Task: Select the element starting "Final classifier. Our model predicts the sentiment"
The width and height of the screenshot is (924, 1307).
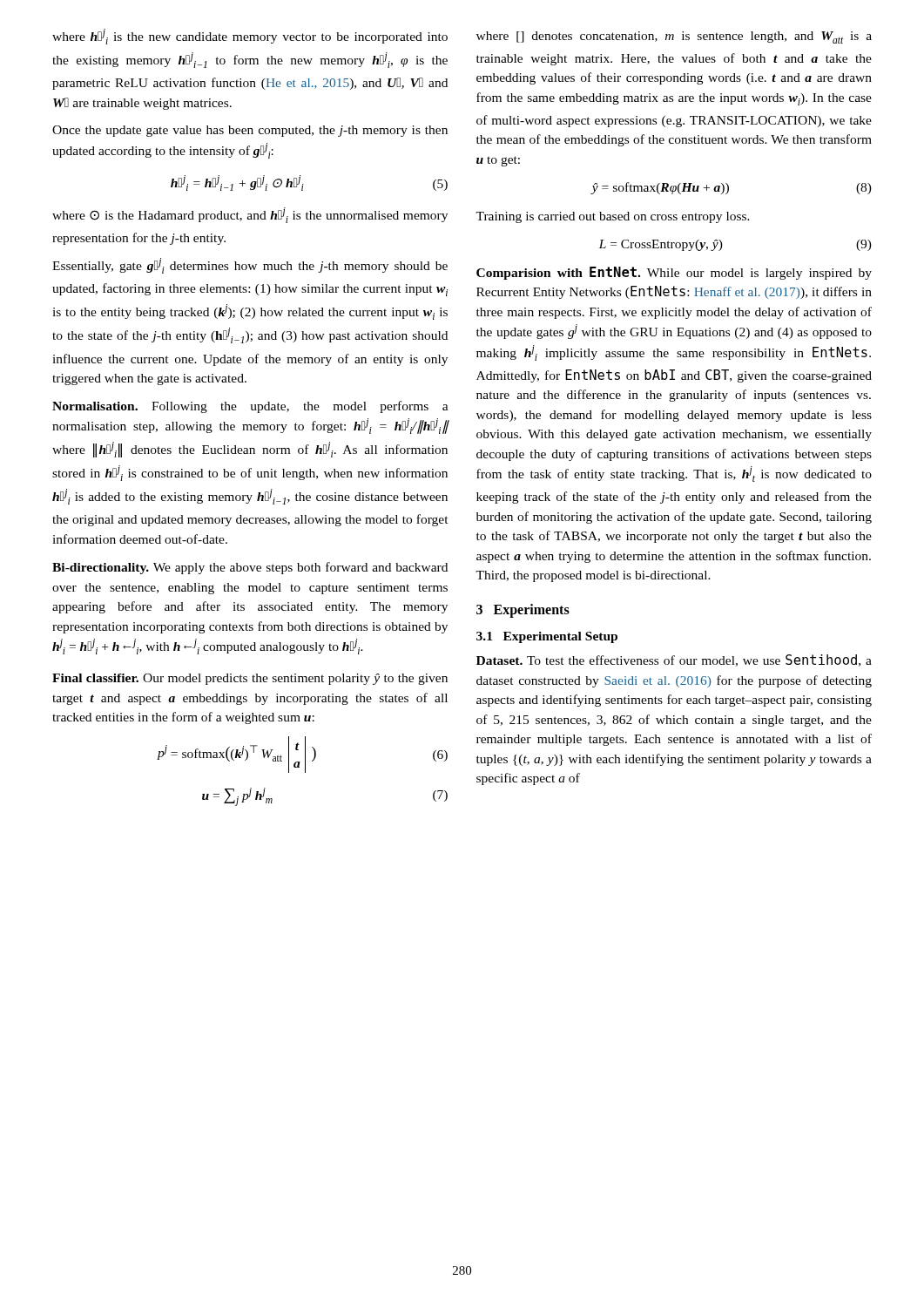Action: coord(250,697)
